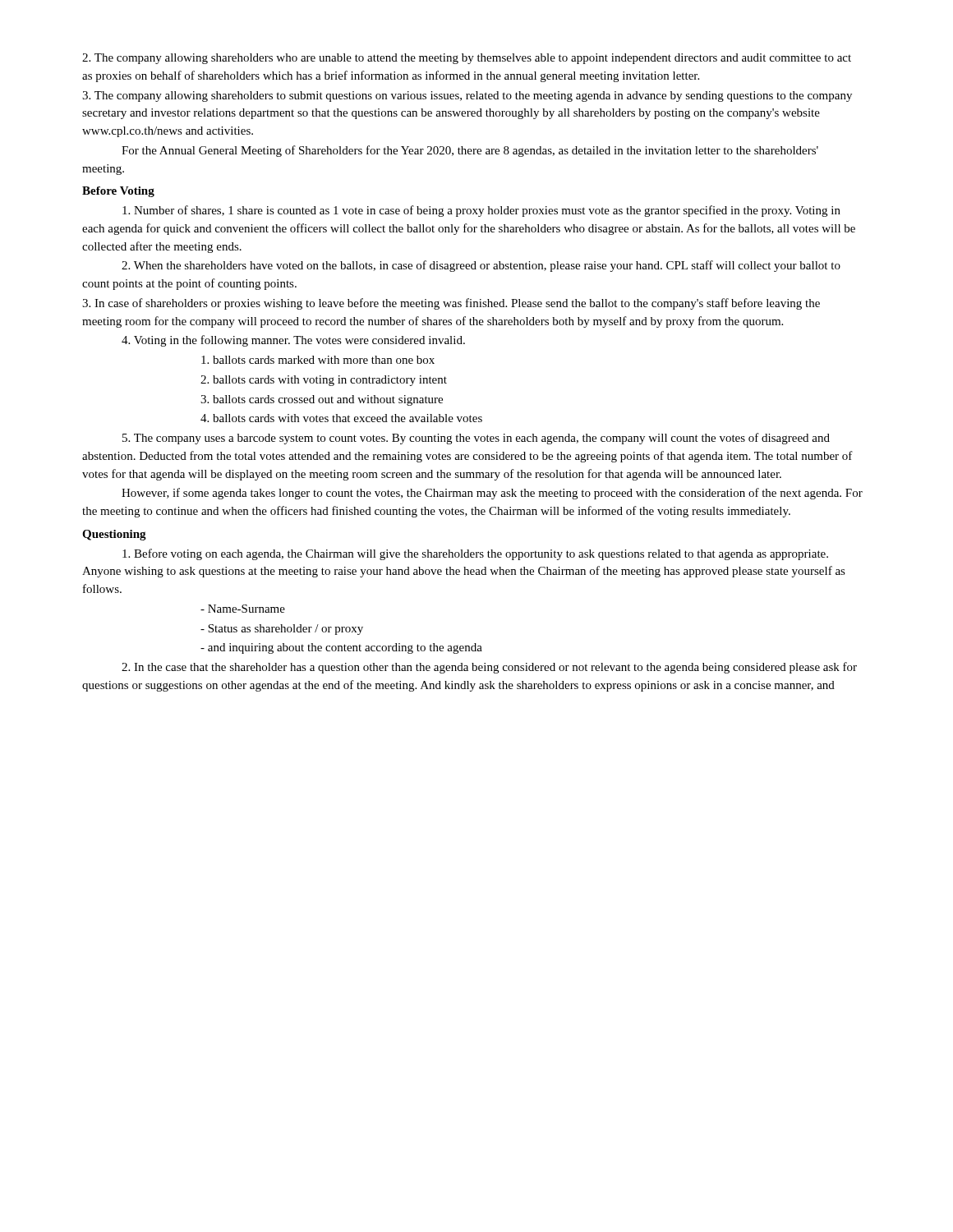Find the list item containing "3. ballots cards crossed out and without"
953x1232 pixels.
coord(322,400)
